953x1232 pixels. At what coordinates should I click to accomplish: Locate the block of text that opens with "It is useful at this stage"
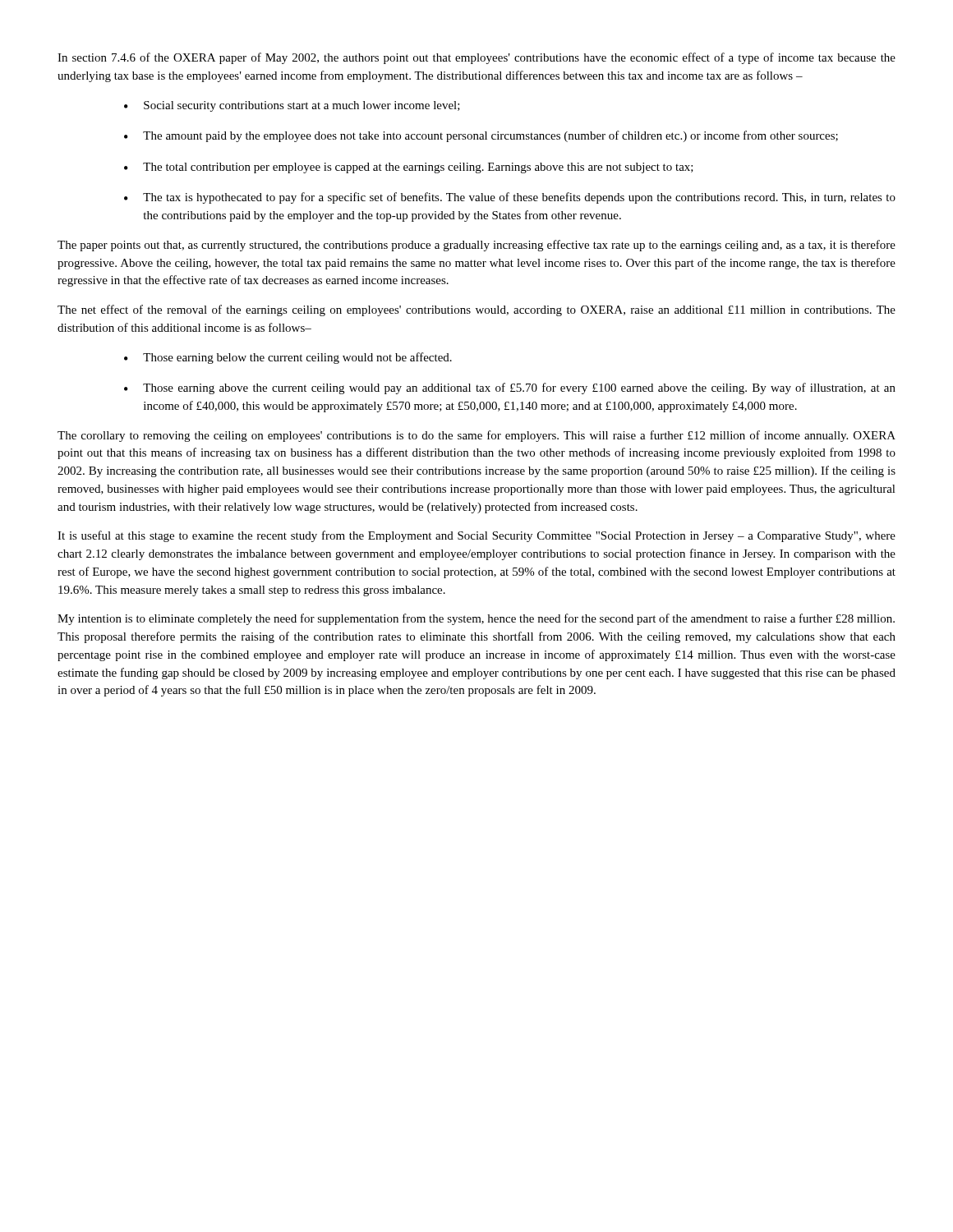point(476,563)
